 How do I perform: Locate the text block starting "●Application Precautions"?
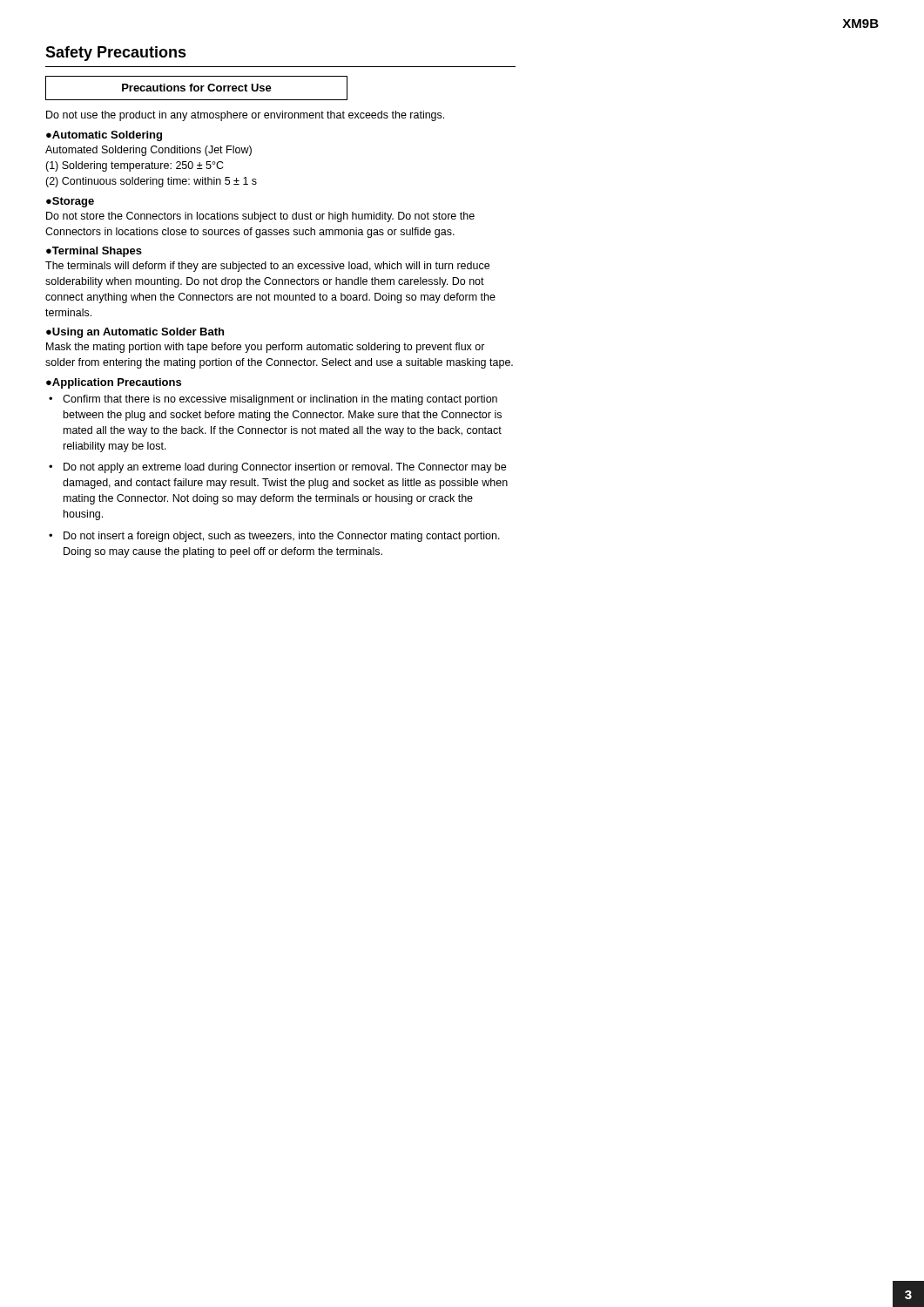pos(114,382)
